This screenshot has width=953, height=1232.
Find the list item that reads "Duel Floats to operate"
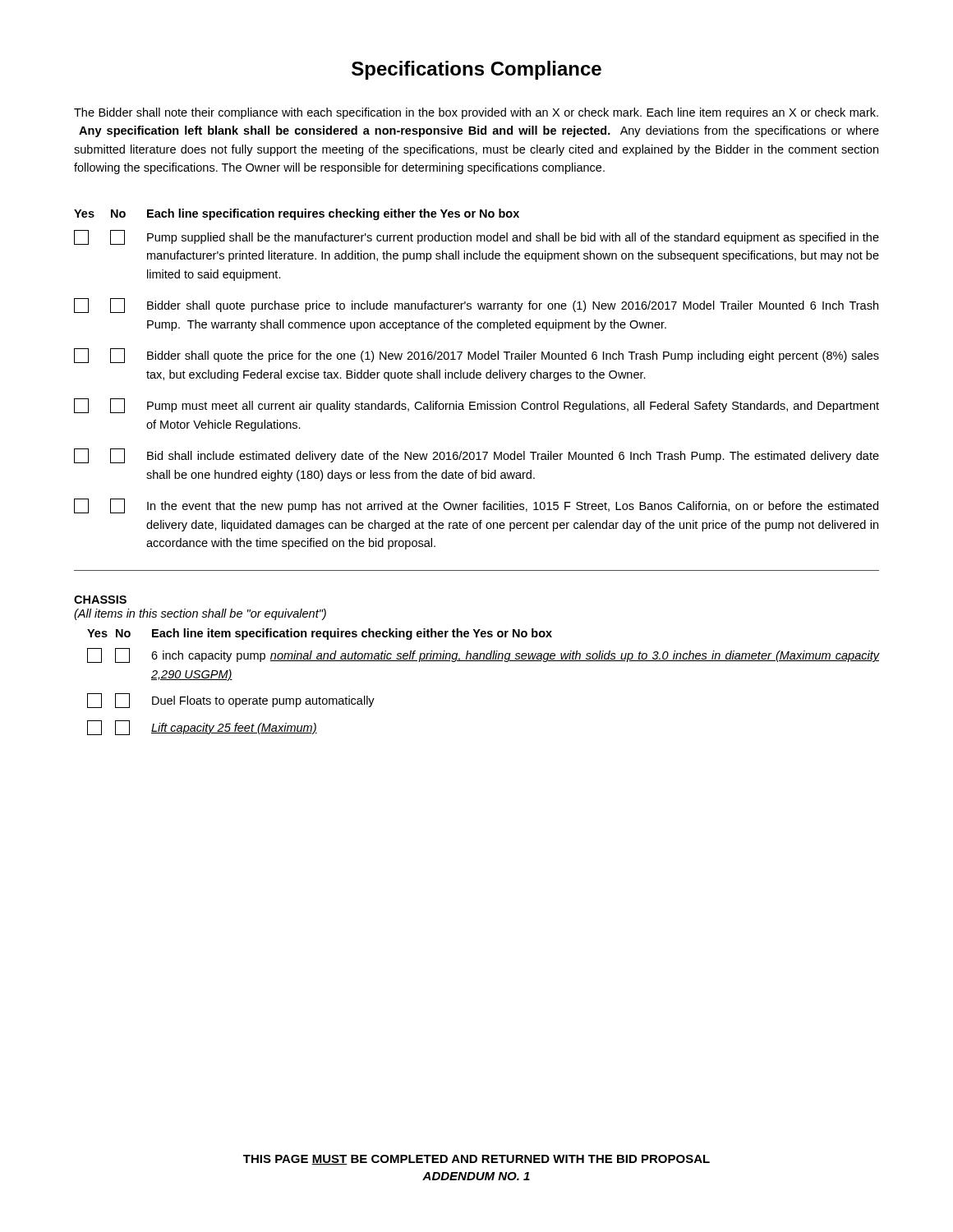tap(231, 701)
